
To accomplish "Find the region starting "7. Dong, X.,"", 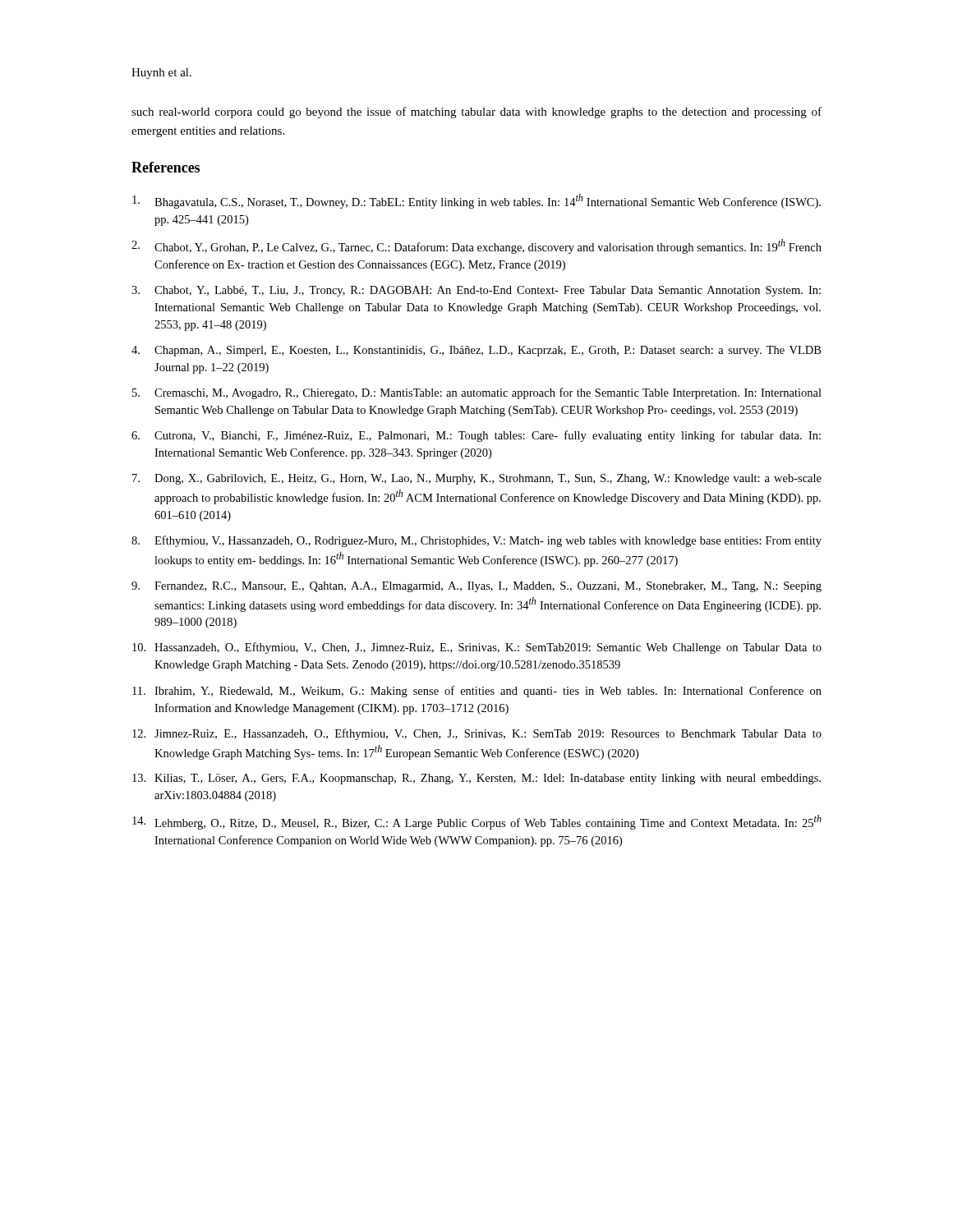I will [x=476, y=497].
